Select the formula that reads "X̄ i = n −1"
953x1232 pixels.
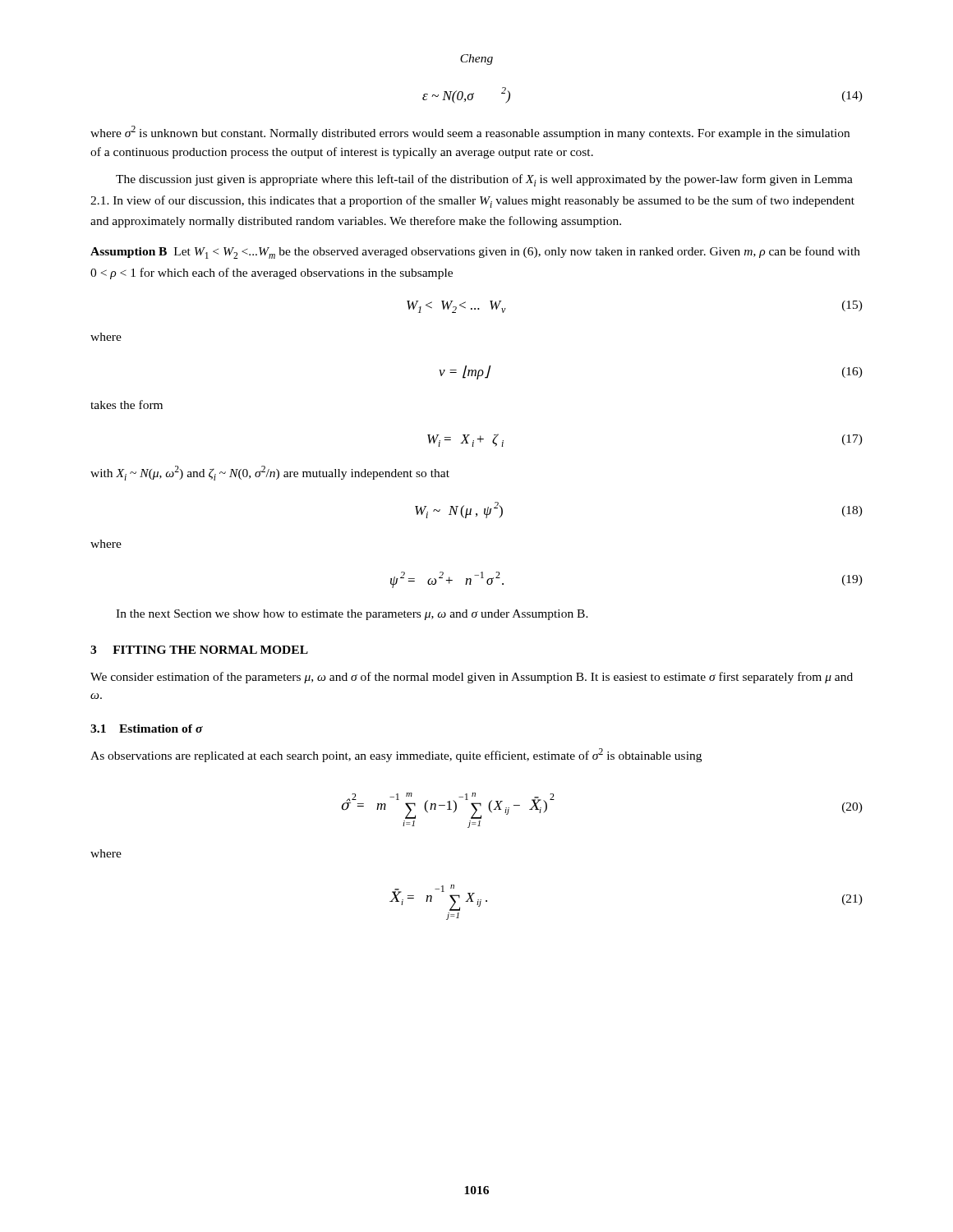pyautogui.click(x=476, y=899)
